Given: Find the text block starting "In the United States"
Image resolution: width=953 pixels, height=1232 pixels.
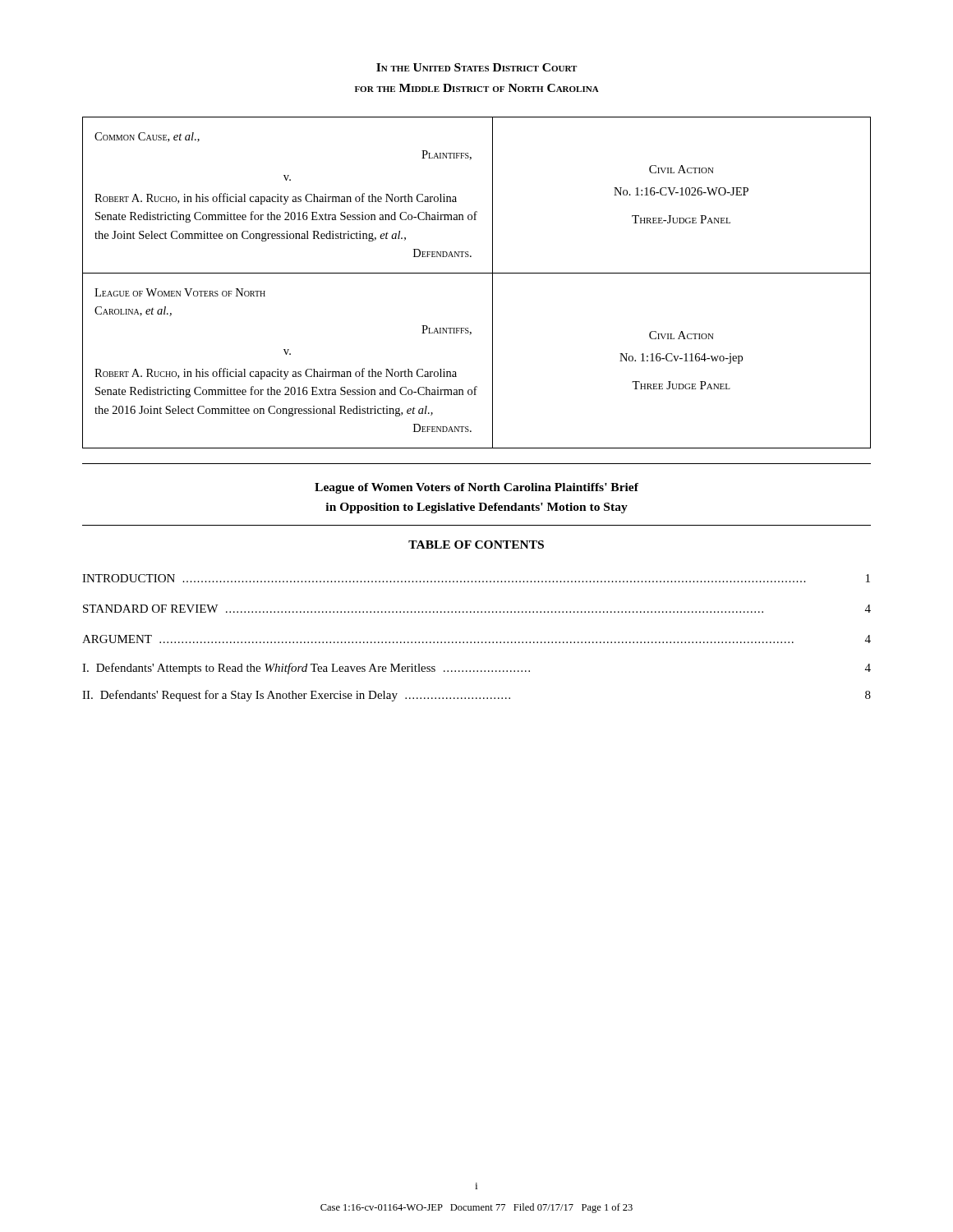Looking at the screenshot, I should tap(476, 77).
